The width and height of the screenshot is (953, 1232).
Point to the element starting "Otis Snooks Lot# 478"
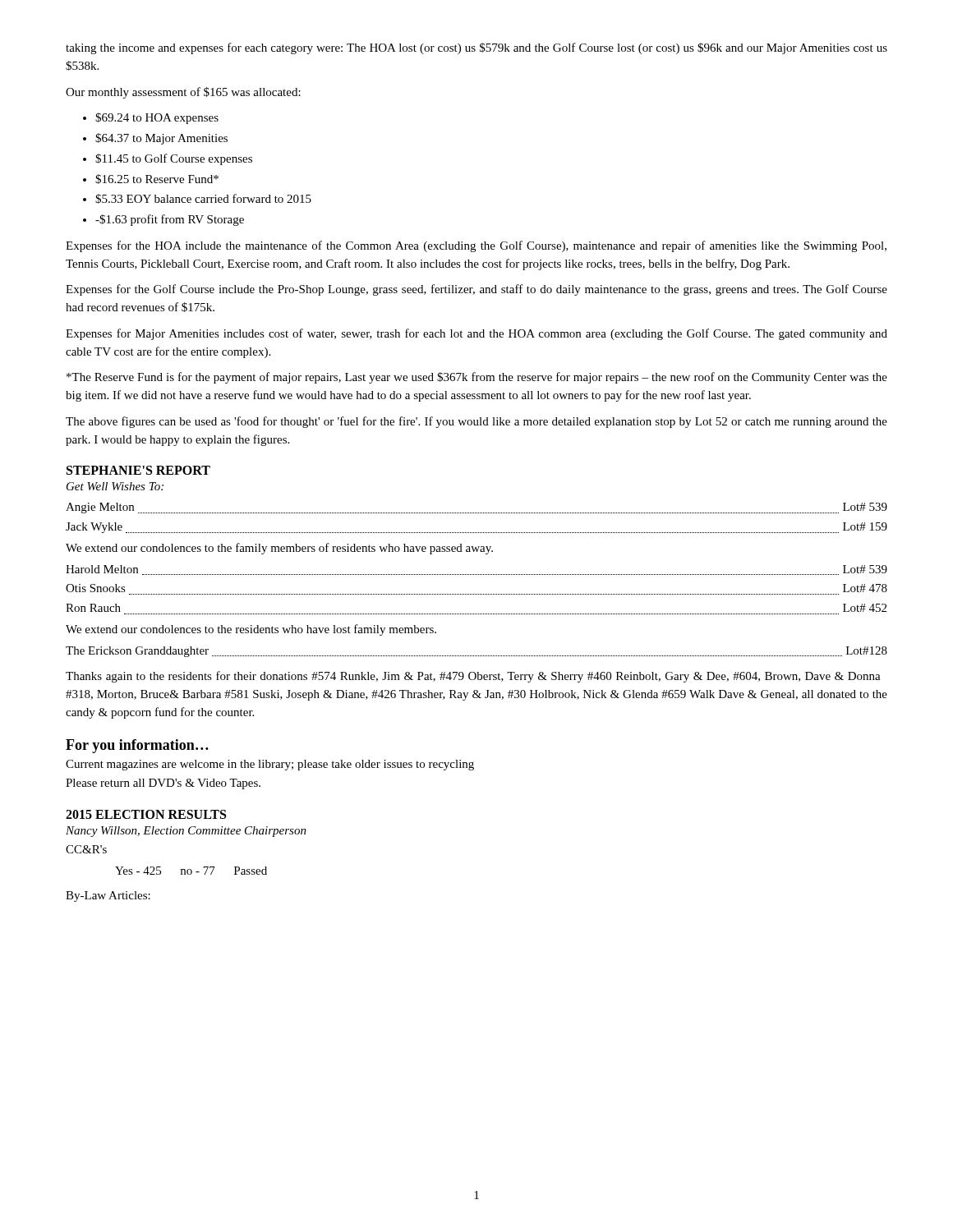pos(476,589)
